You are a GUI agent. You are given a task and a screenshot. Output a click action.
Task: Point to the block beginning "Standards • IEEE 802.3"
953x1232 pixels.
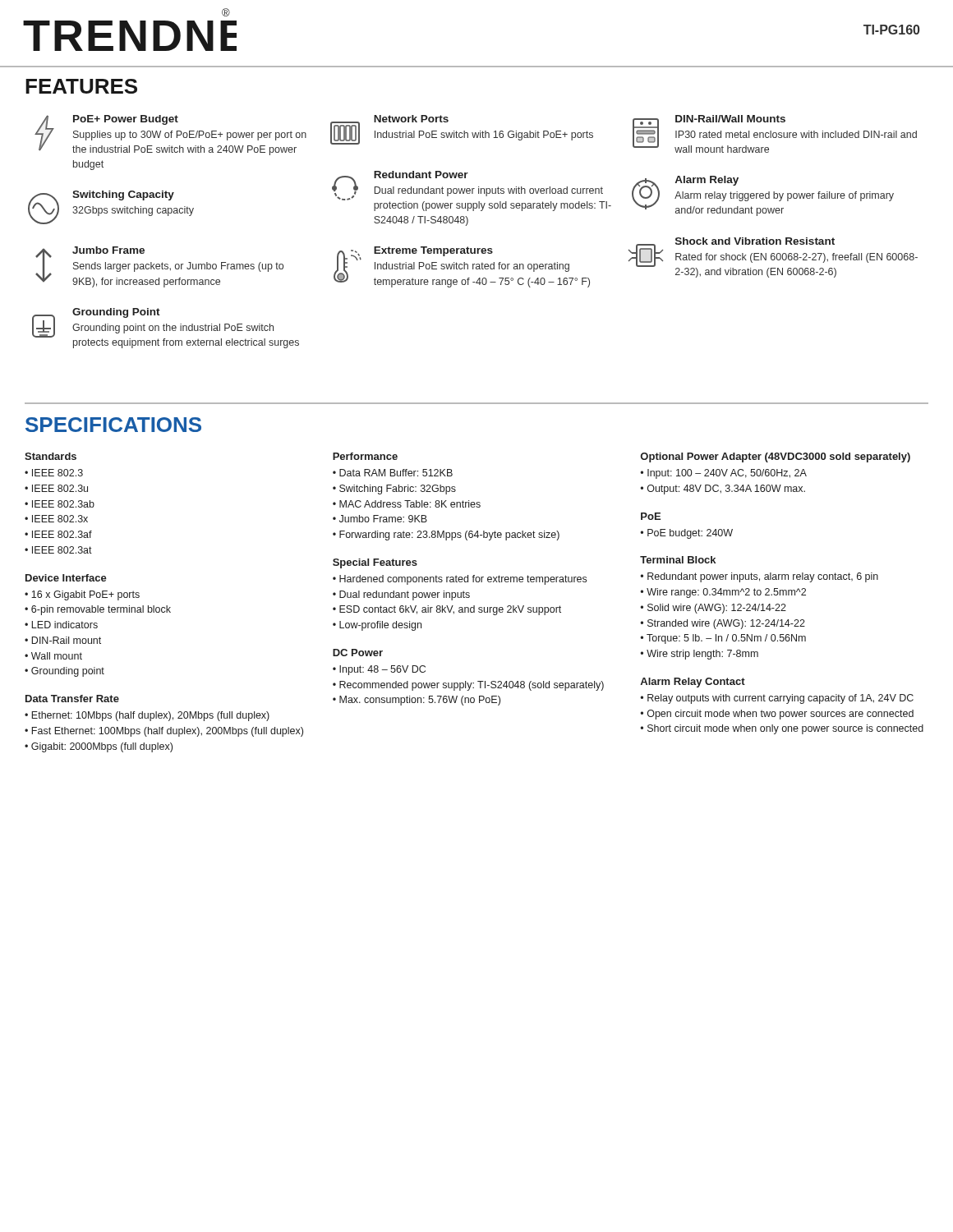(51, 456)
